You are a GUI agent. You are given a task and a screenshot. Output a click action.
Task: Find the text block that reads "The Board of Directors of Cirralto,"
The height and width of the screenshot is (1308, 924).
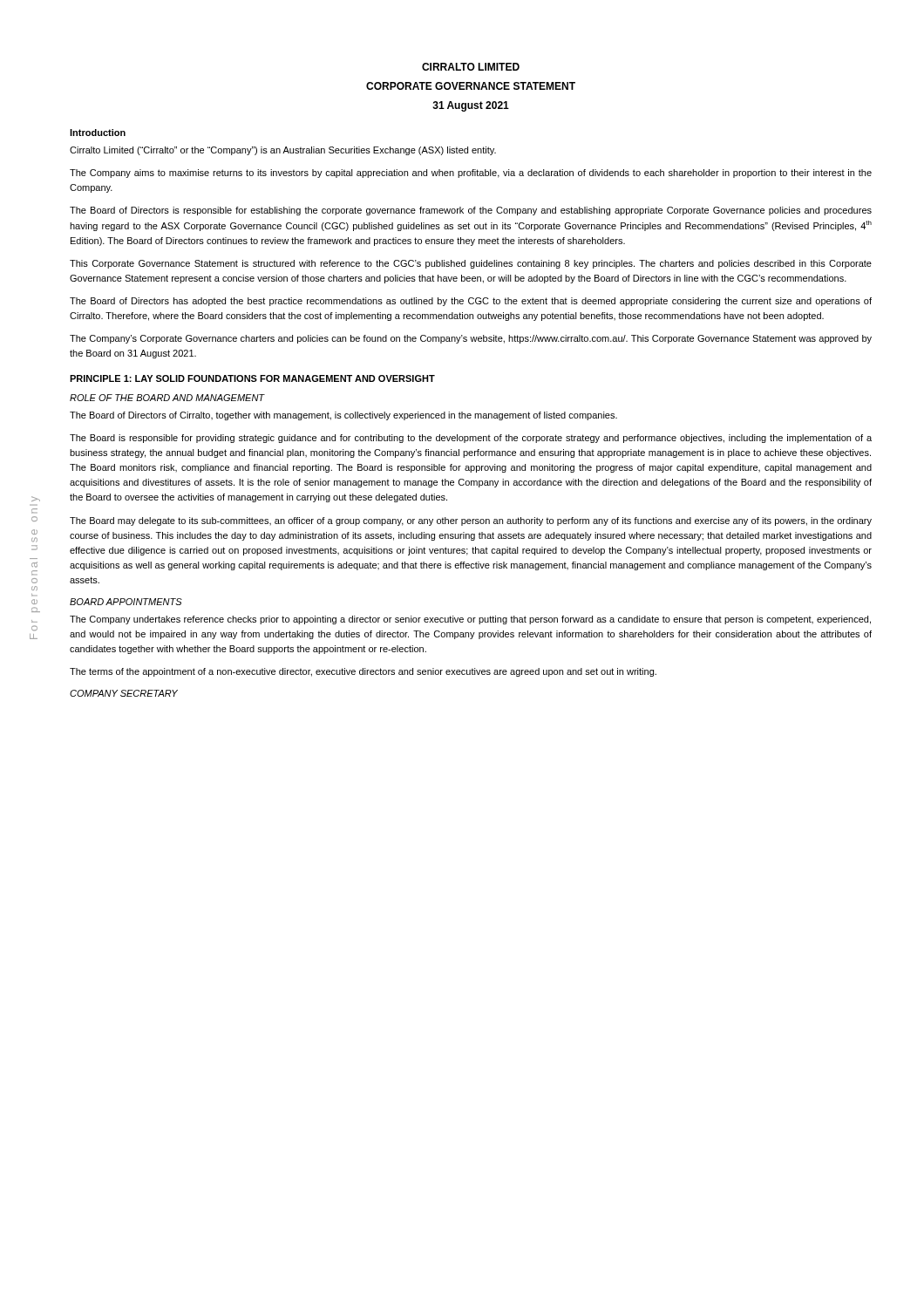(x=344, y=415)
